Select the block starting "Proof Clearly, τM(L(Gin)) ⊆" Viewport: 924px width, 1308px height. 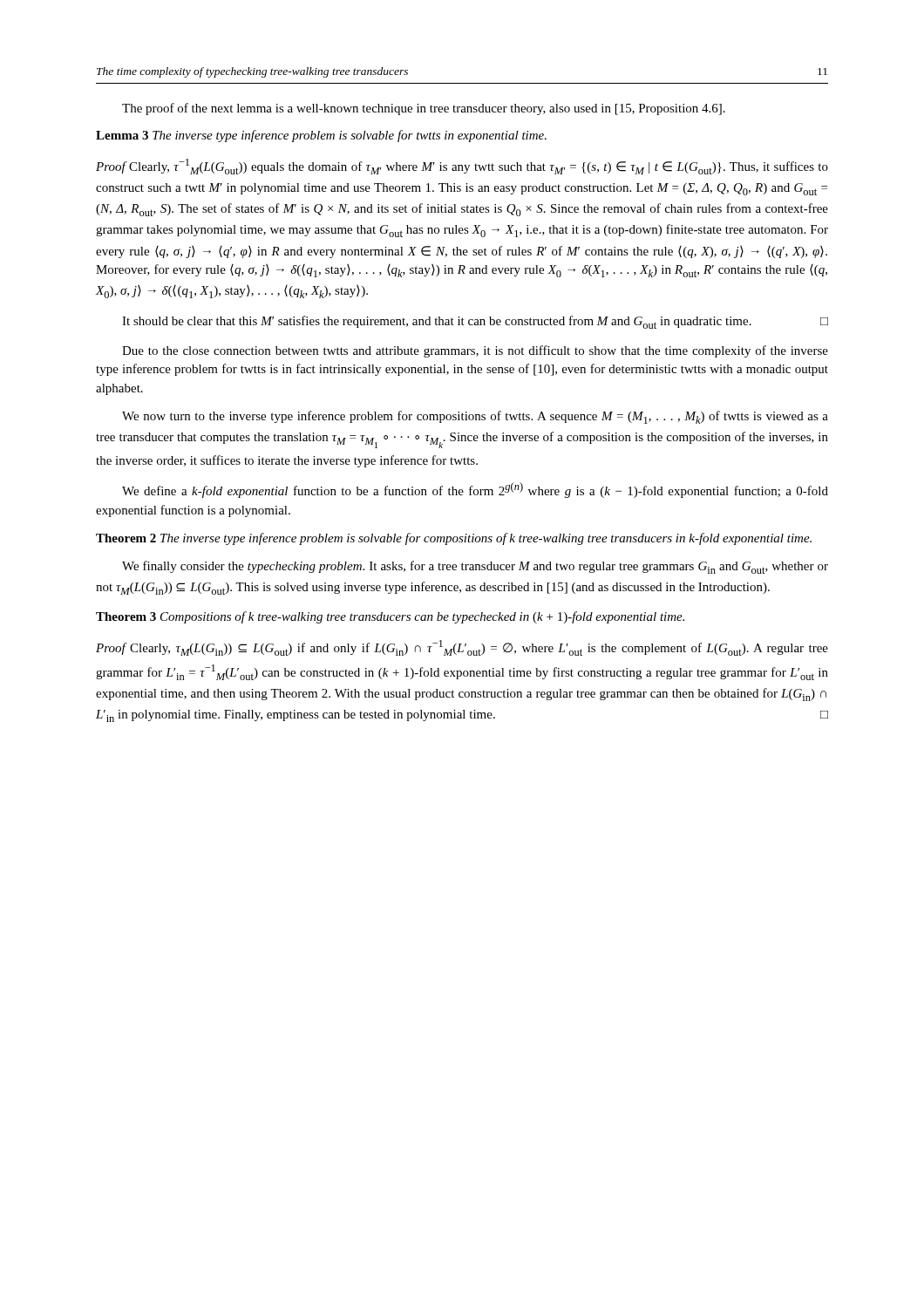point(462,681)
